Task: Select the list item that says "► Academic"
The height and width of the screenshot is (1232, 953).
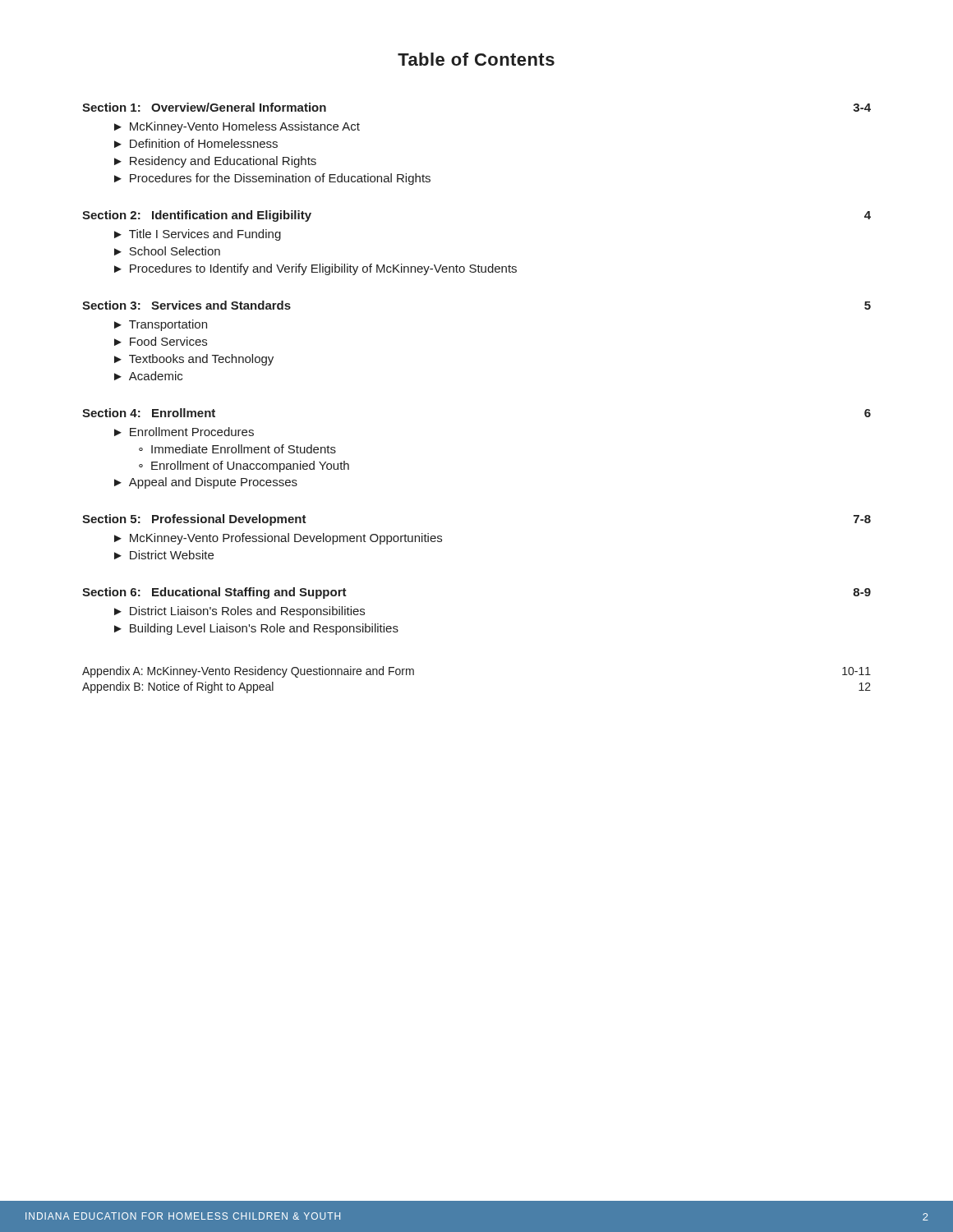Action: [147, 376]
